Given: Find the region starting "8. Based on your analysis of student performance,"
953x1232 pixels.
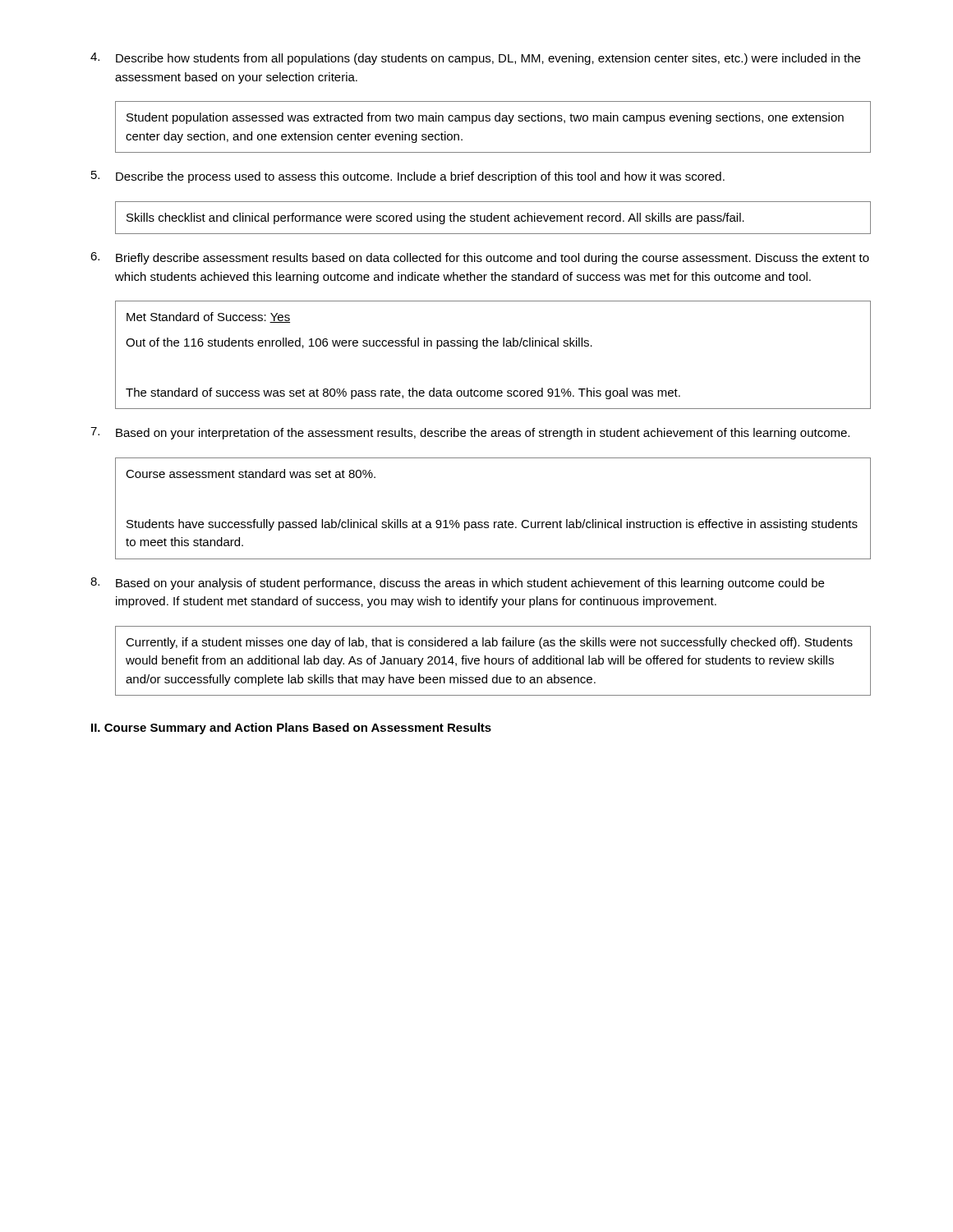Looking at the screenshot, I should [x=481, y=592].
